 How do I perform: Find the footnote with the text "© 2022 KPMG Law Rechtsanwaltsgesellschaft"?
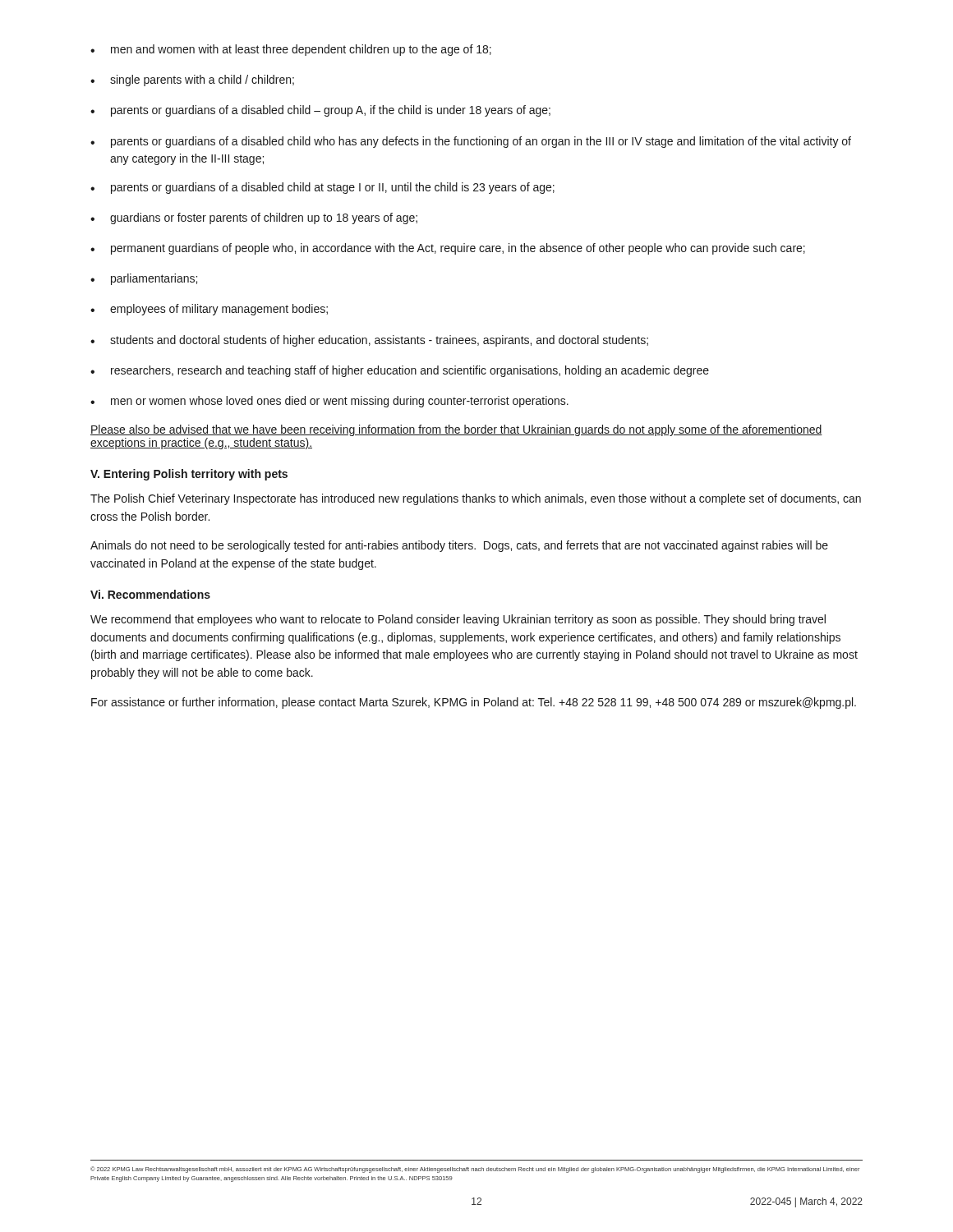[475, 1173]
